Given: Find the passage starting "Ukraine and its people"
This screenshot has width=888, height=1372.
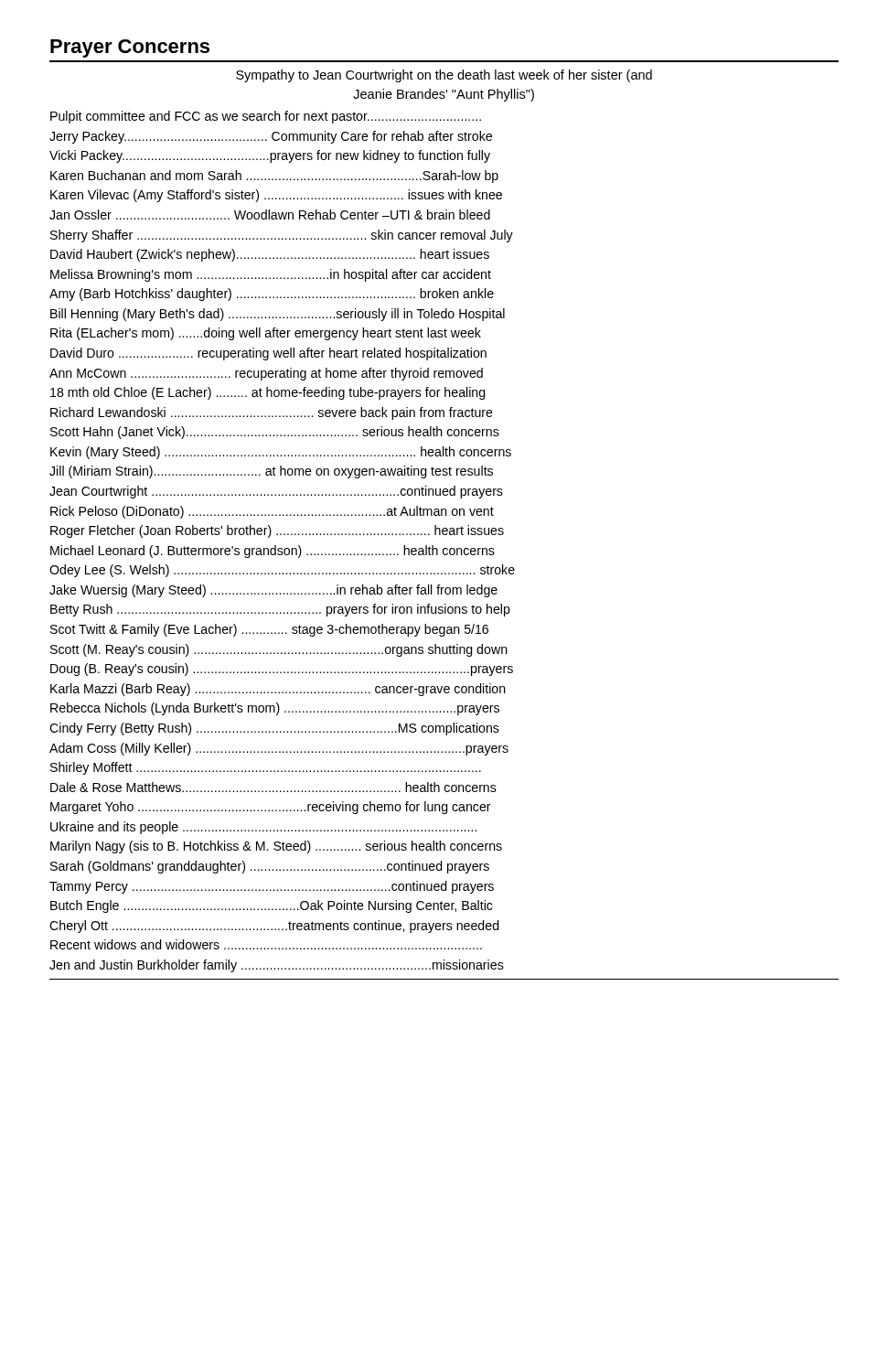Looking at the screenshot, I should pyautogui.click(x=264, y=827).
